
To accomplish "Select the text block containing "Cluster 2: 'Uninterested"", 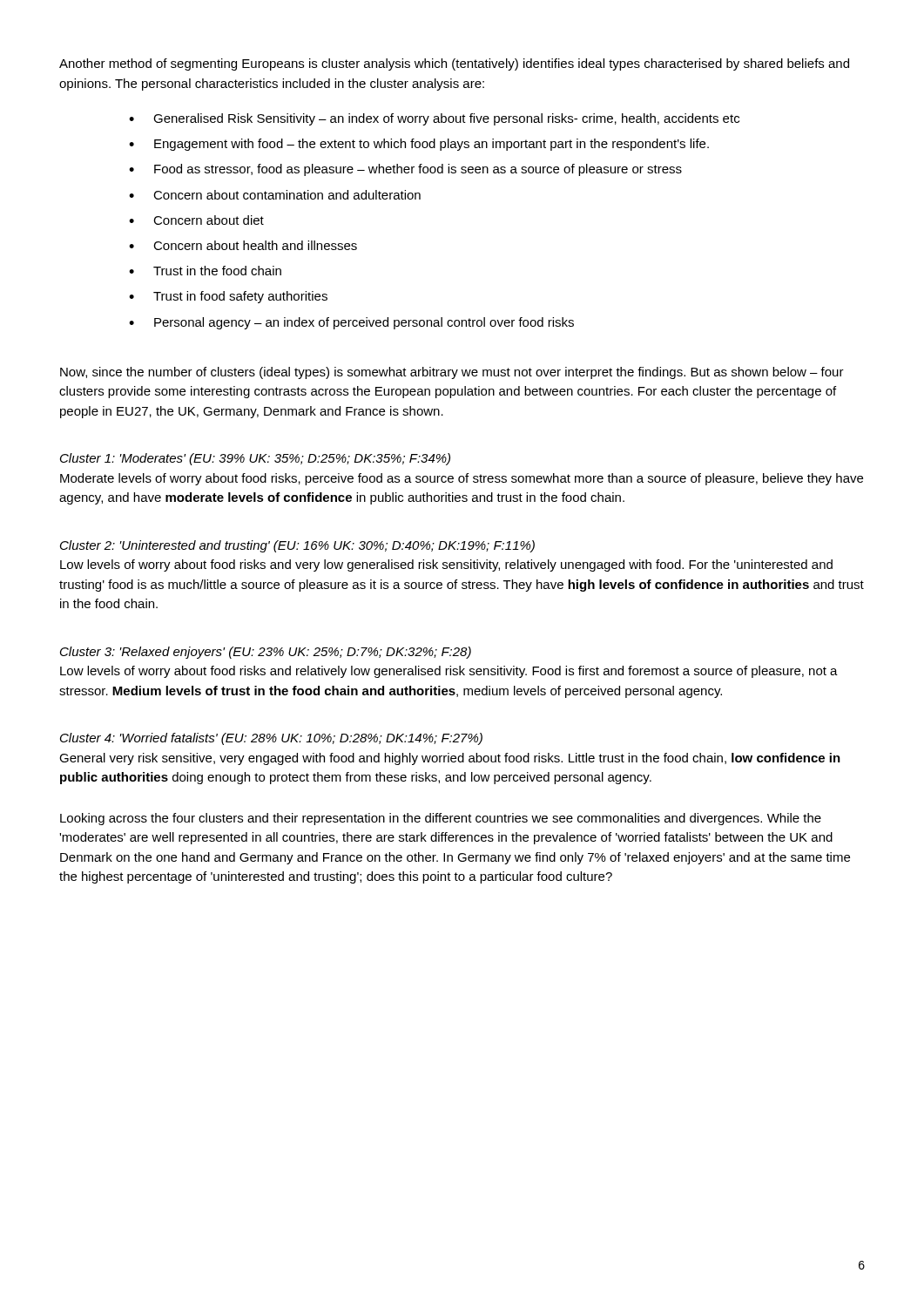I will (x=462, y=575).
